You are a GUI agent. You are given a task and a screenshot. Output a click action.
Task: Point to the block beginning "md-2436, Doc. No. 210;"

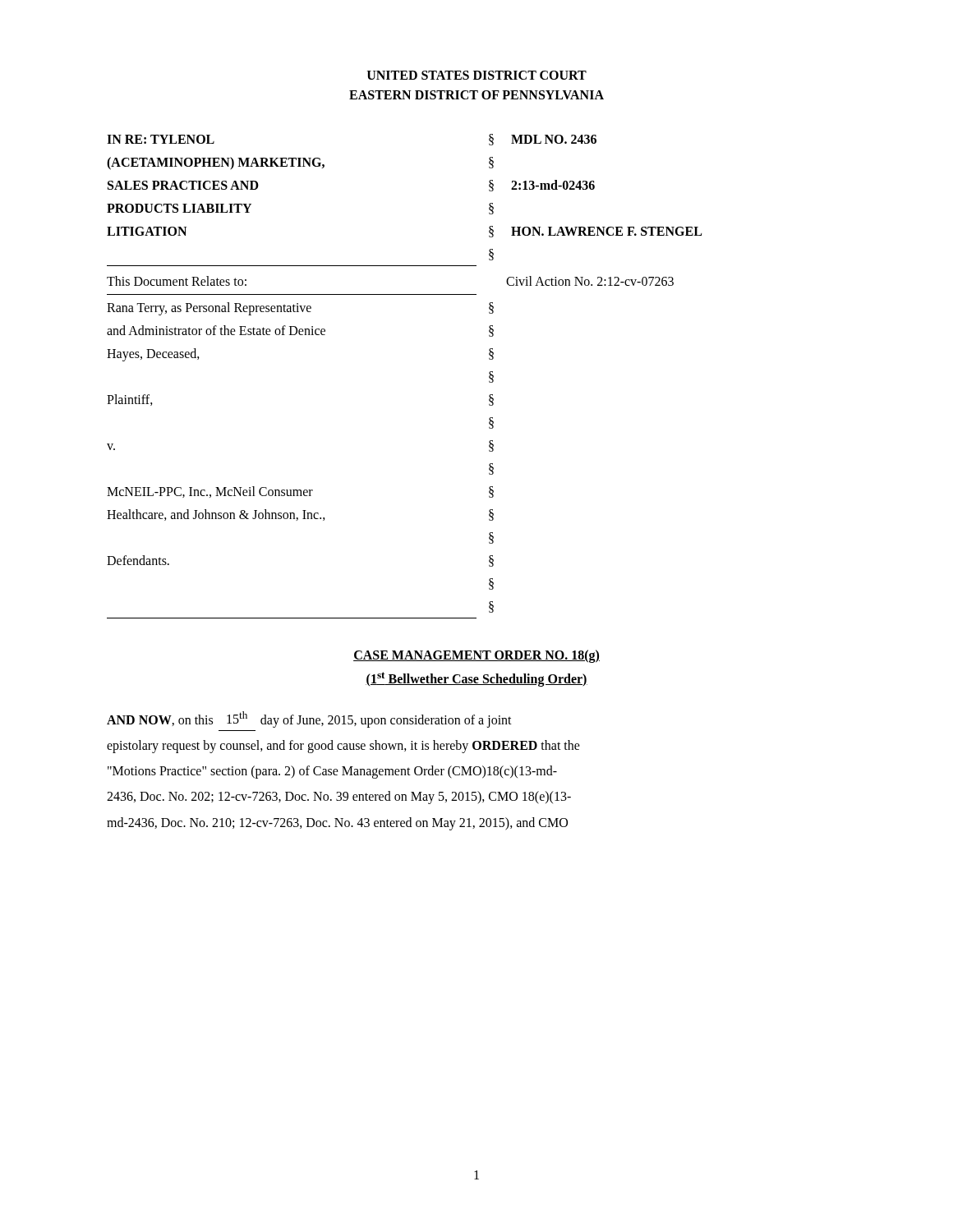coord(338,822)
